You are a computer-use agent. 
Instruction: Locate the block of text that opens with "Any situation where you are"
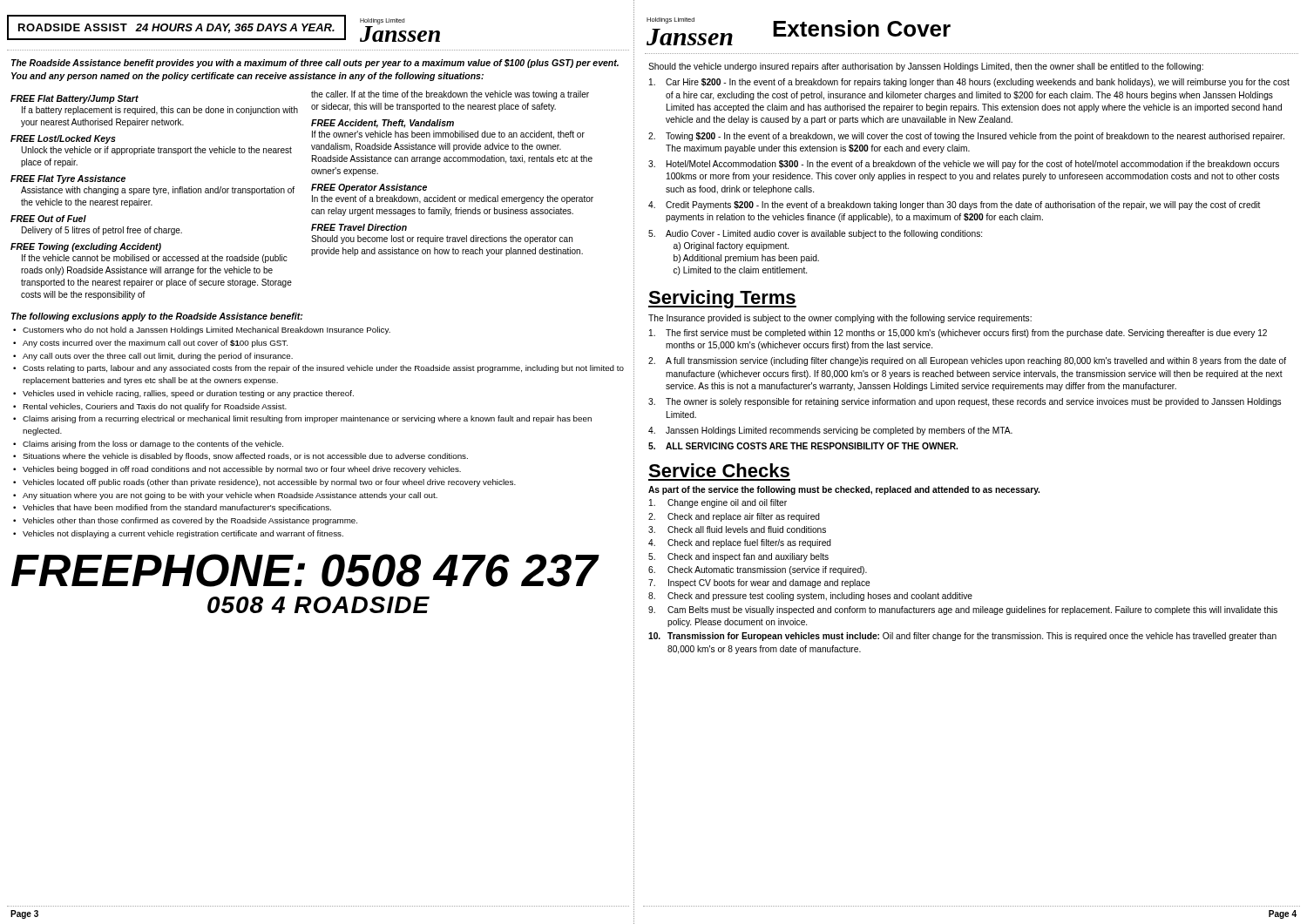[230, 495]
